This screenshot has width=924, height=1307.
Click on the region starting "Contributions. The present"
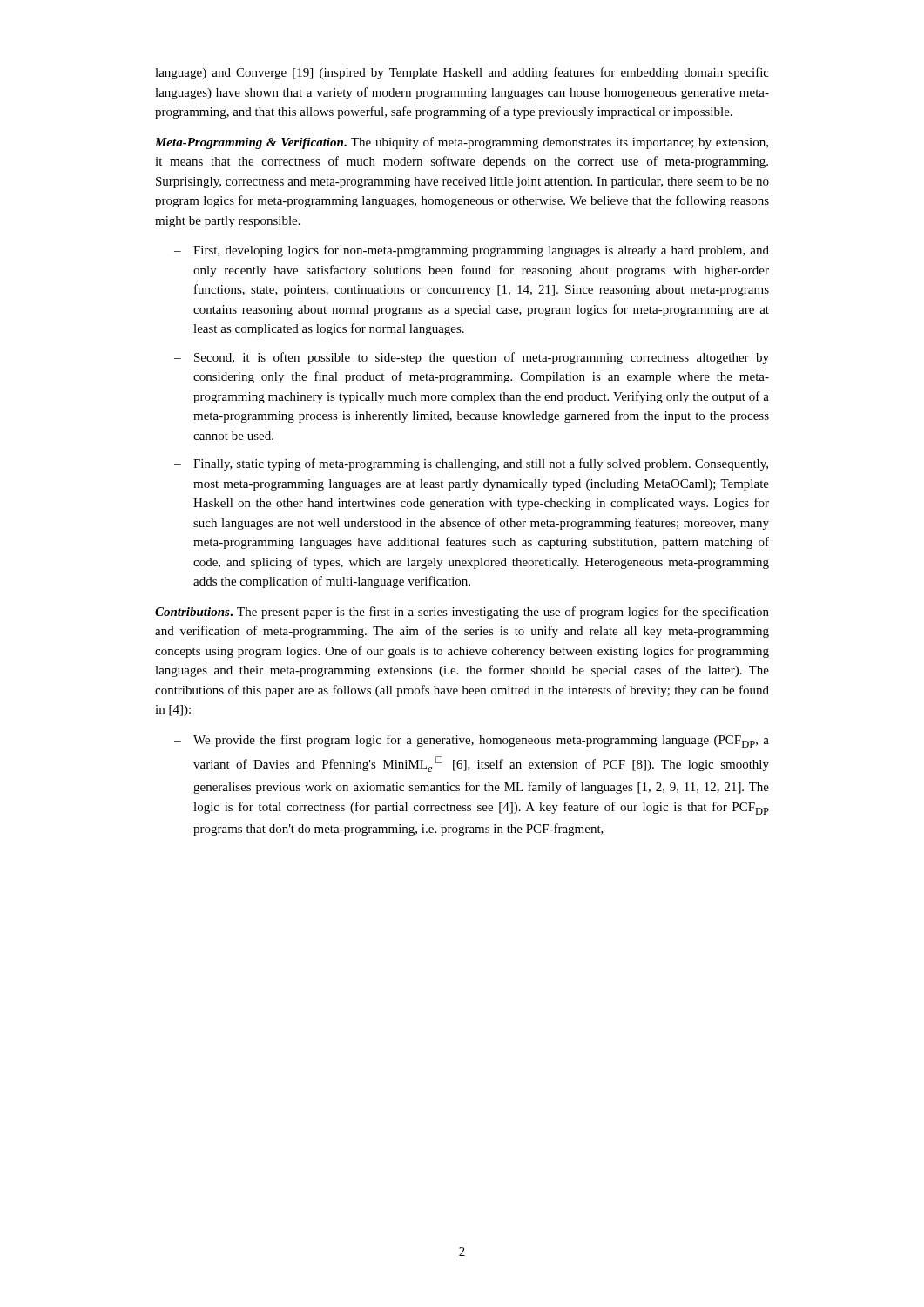pyautogui.click(x=462, y=660)
